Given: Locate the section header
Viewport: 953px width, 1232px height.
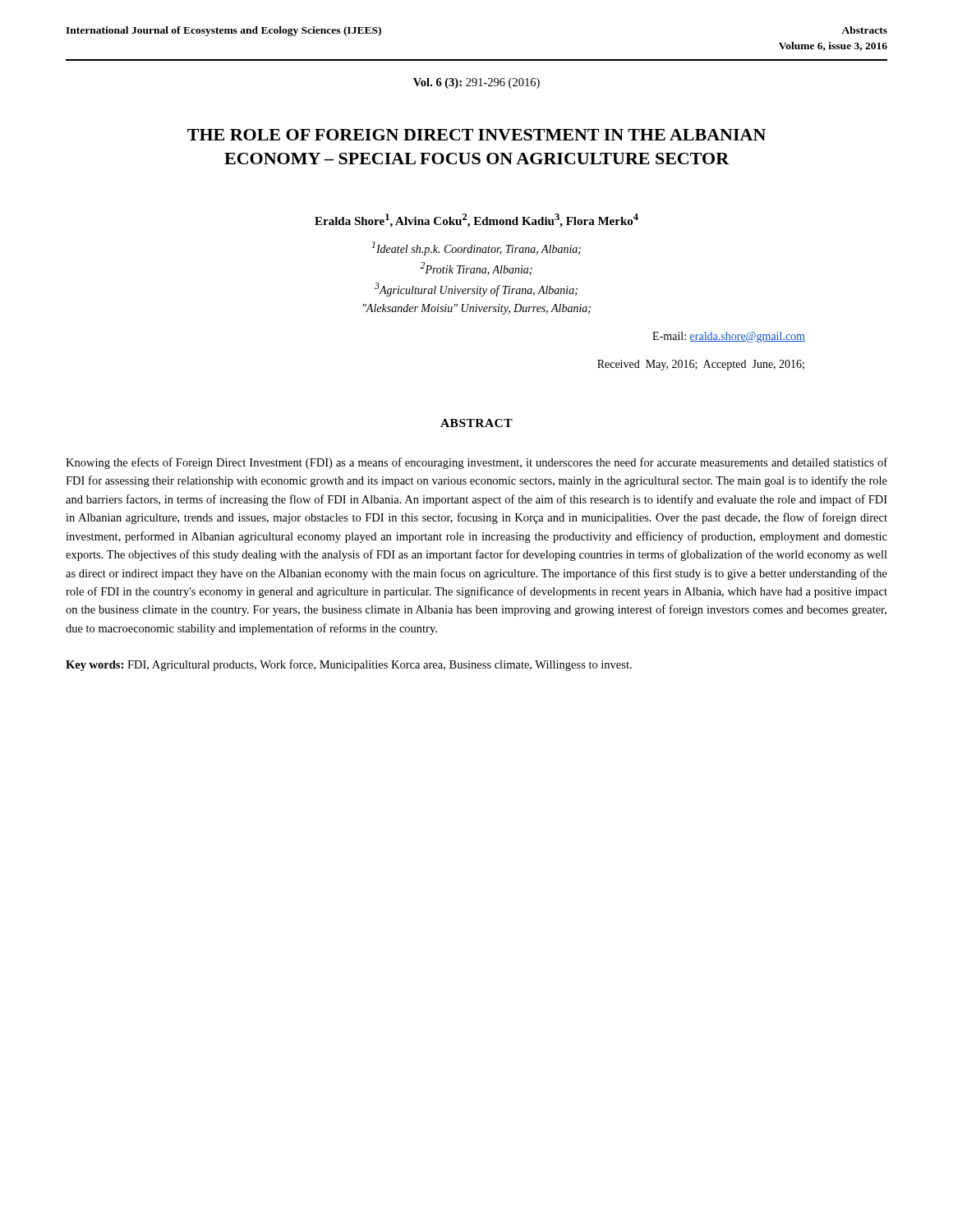Looking at the screenshot, I should pyautogui.click(x=476, y=423).
